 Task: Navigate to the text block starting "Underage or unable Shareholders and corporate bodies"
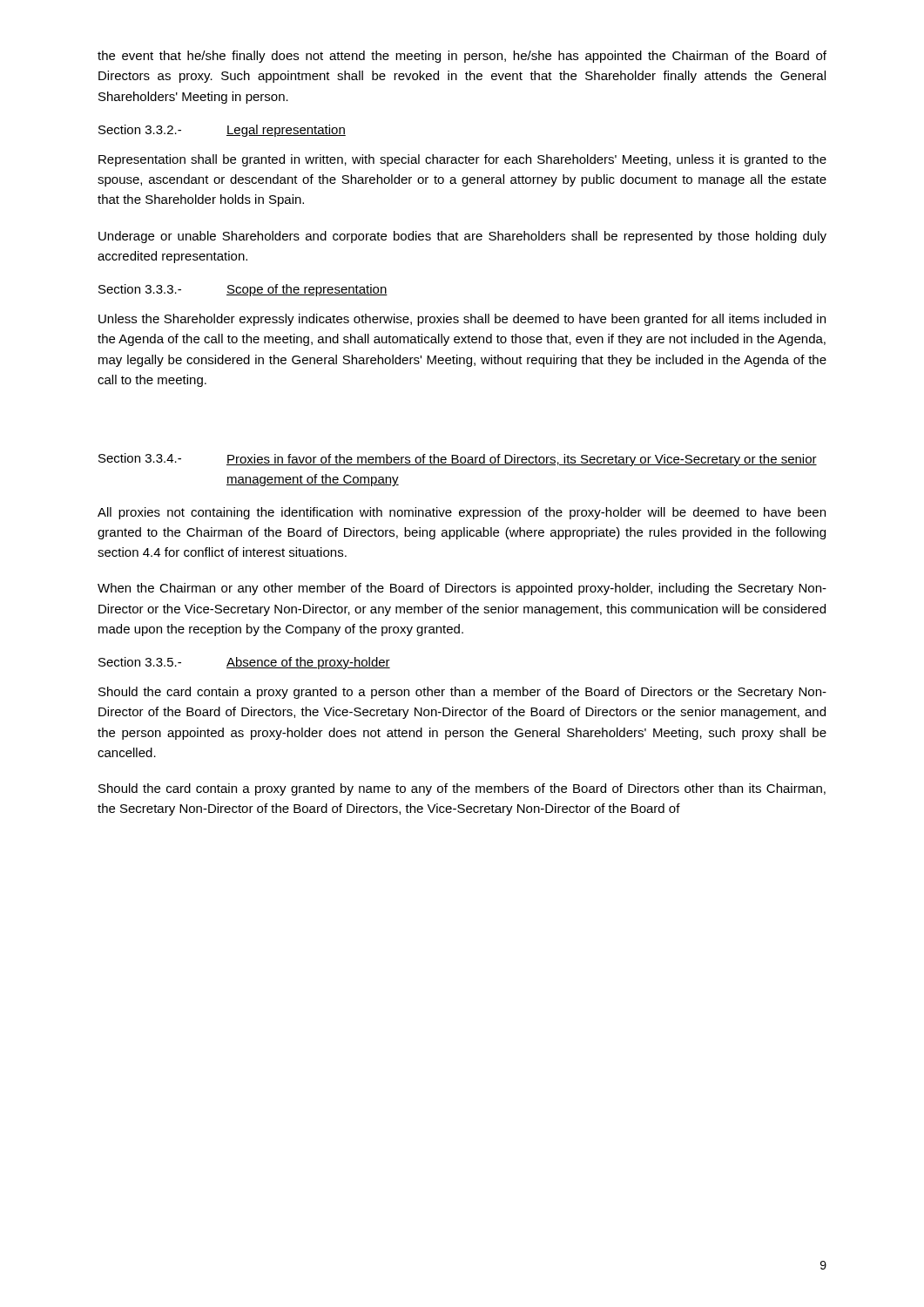462,245
